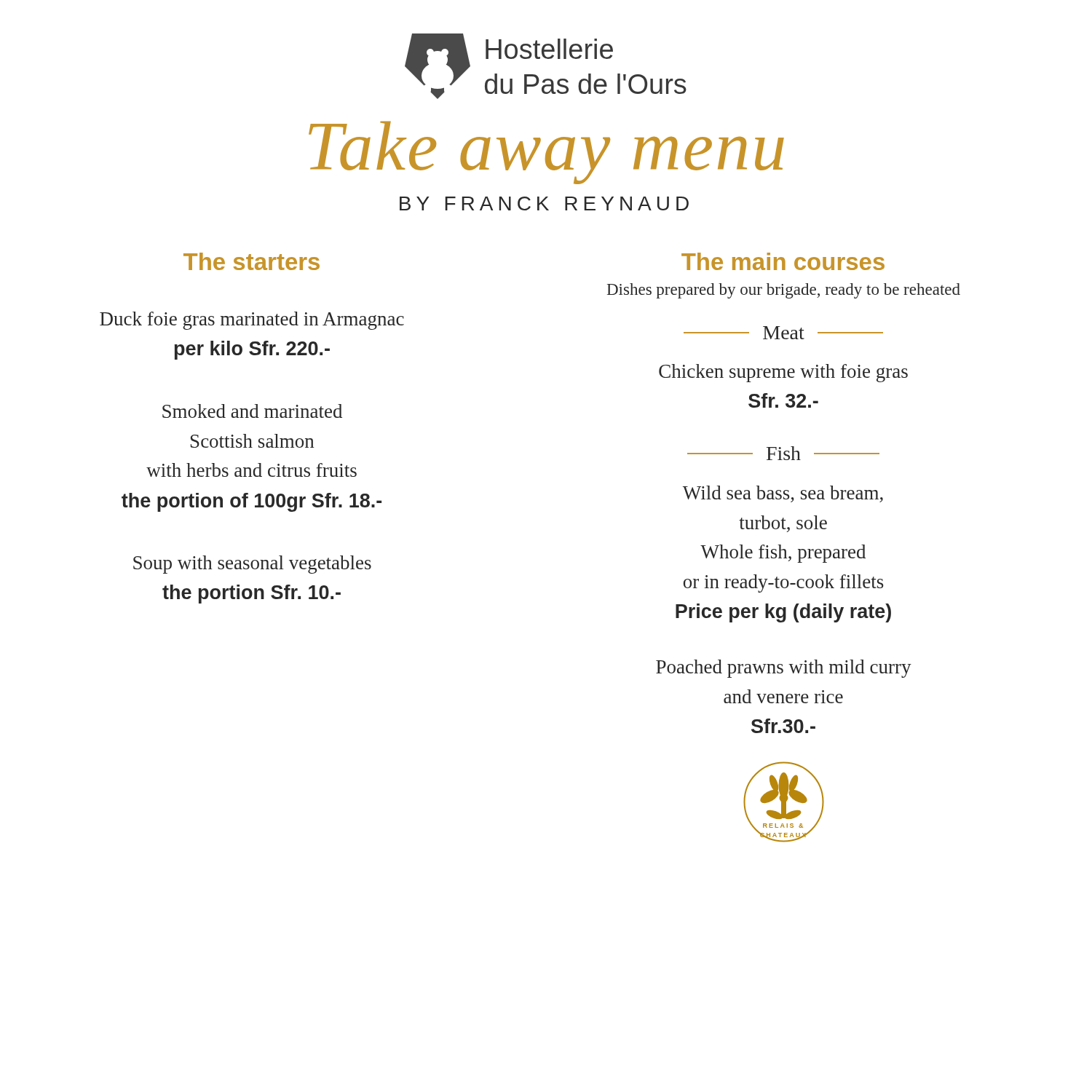Screen dimensions: 1092x1092
Task: Where is the passage that starts "Smoked and marinated Scottish salmon with"?
Action: click(x=252, y=441)
